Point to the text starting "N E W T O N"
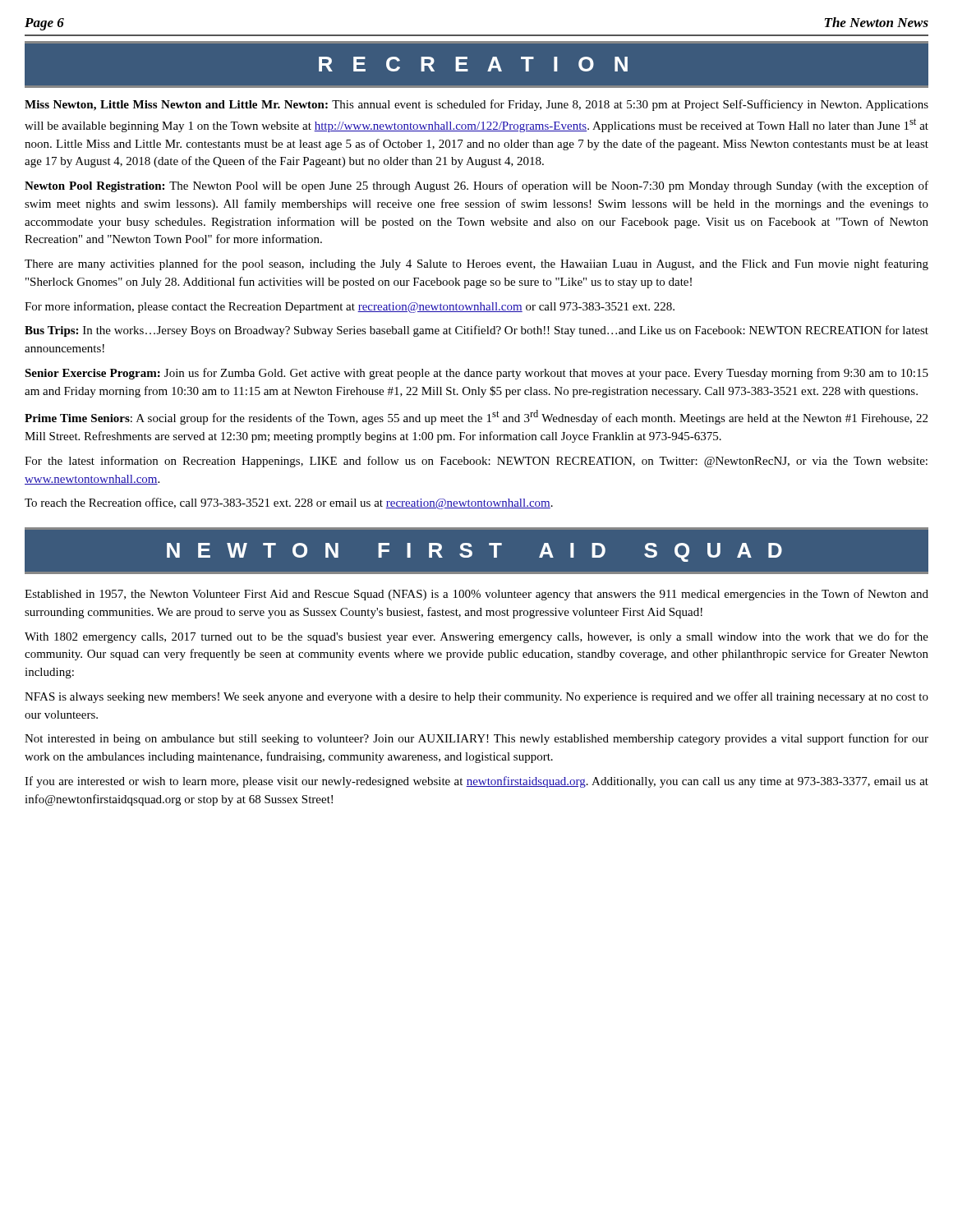 [476, 550]
